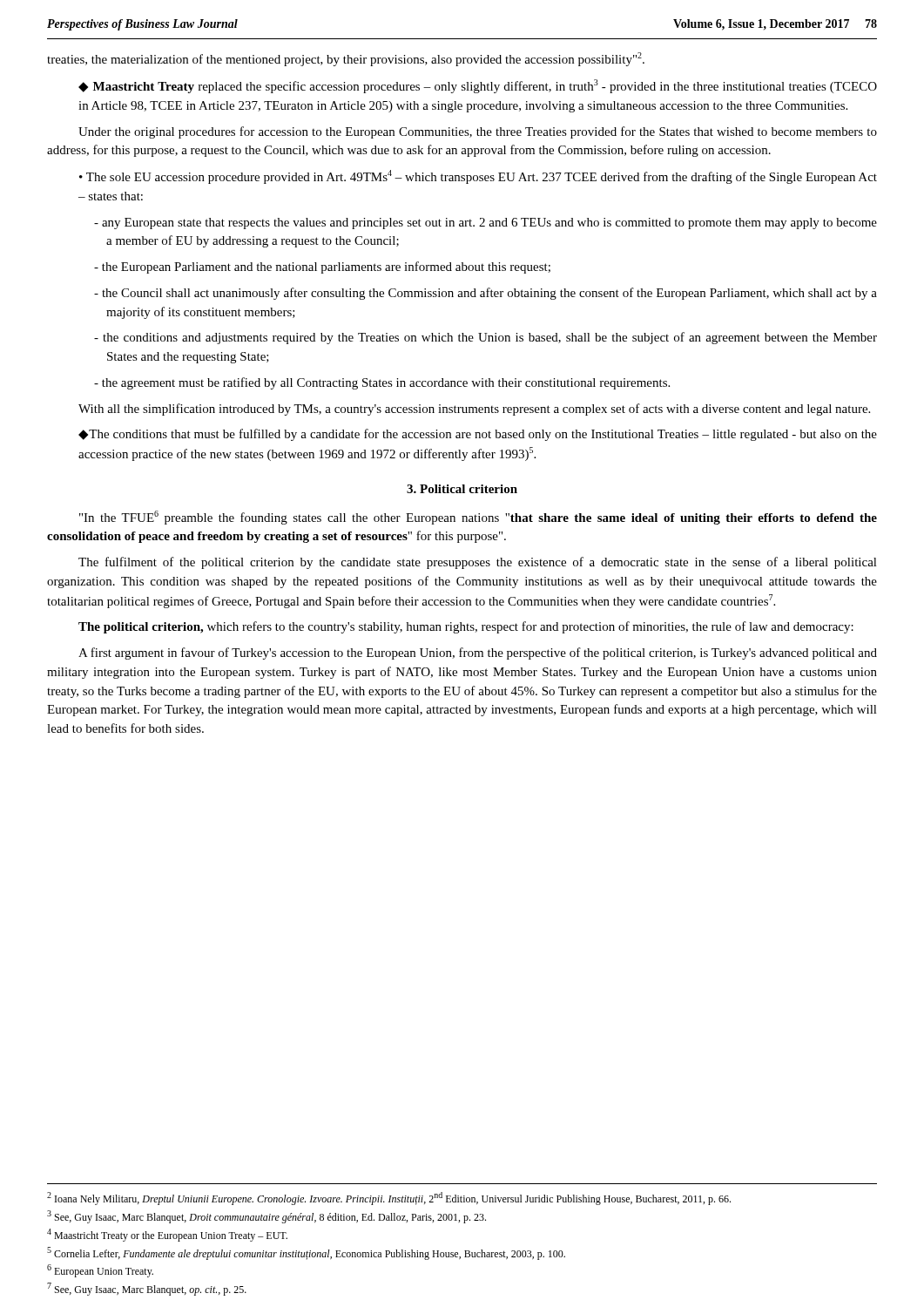Navigate to the region starting "The political criterion, which refers"
Screen dimensions: 1307x924
coord(462,628)
